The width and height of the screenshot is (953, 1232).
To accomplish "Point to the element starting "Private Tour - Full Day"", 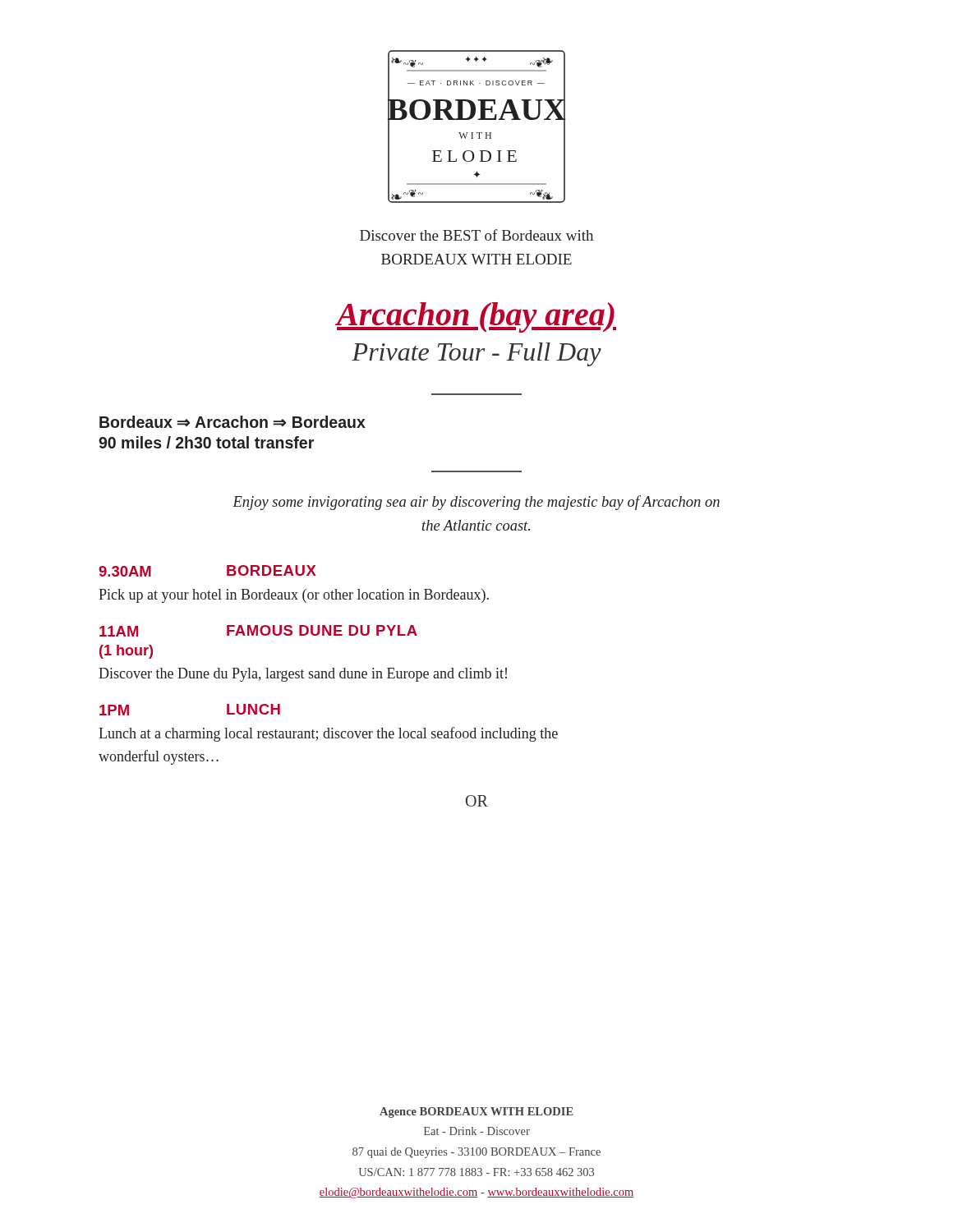I will coord(476,351).
